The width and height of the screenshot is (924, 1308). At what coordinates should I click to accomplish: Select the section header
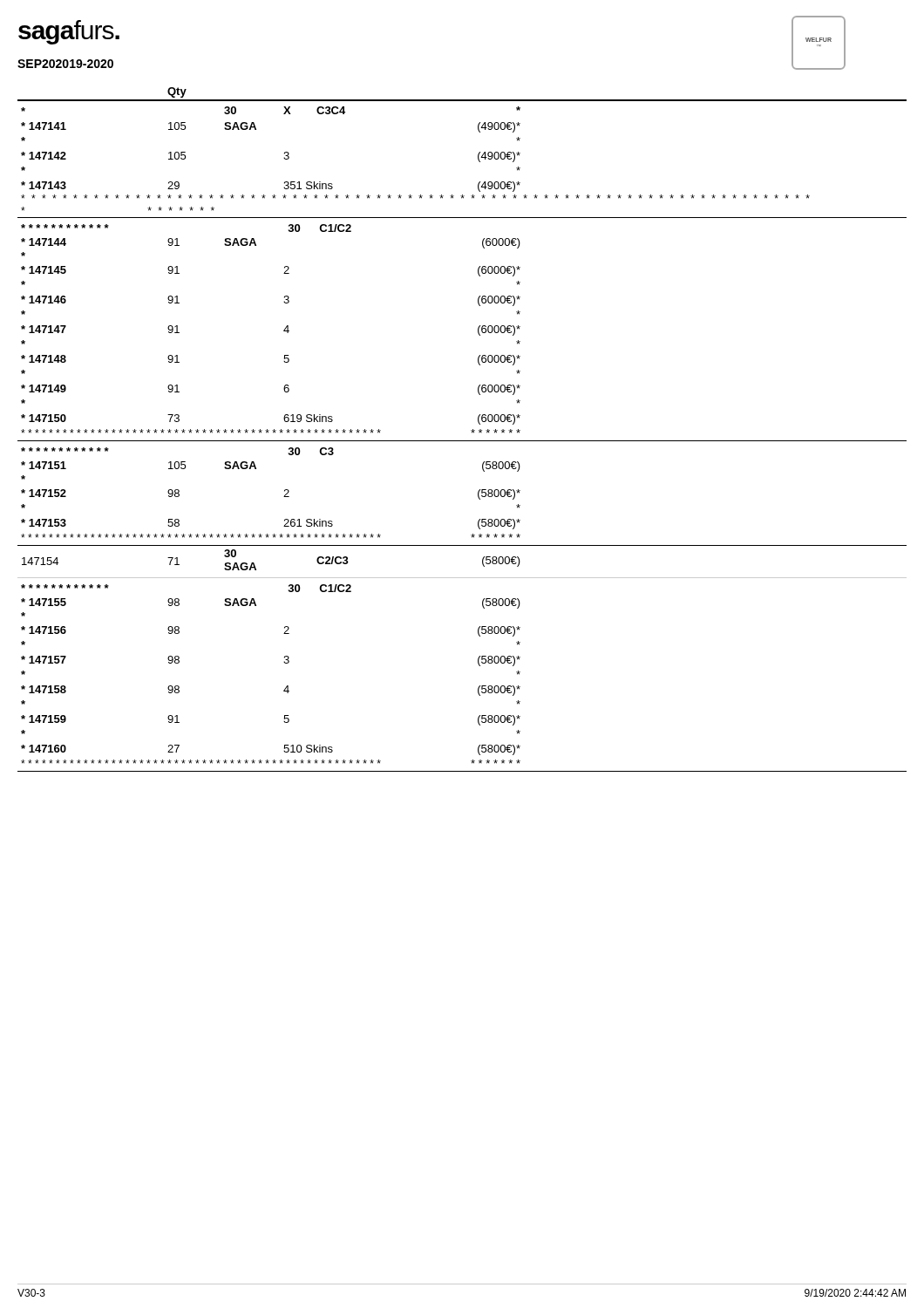[x=66, y=64]
